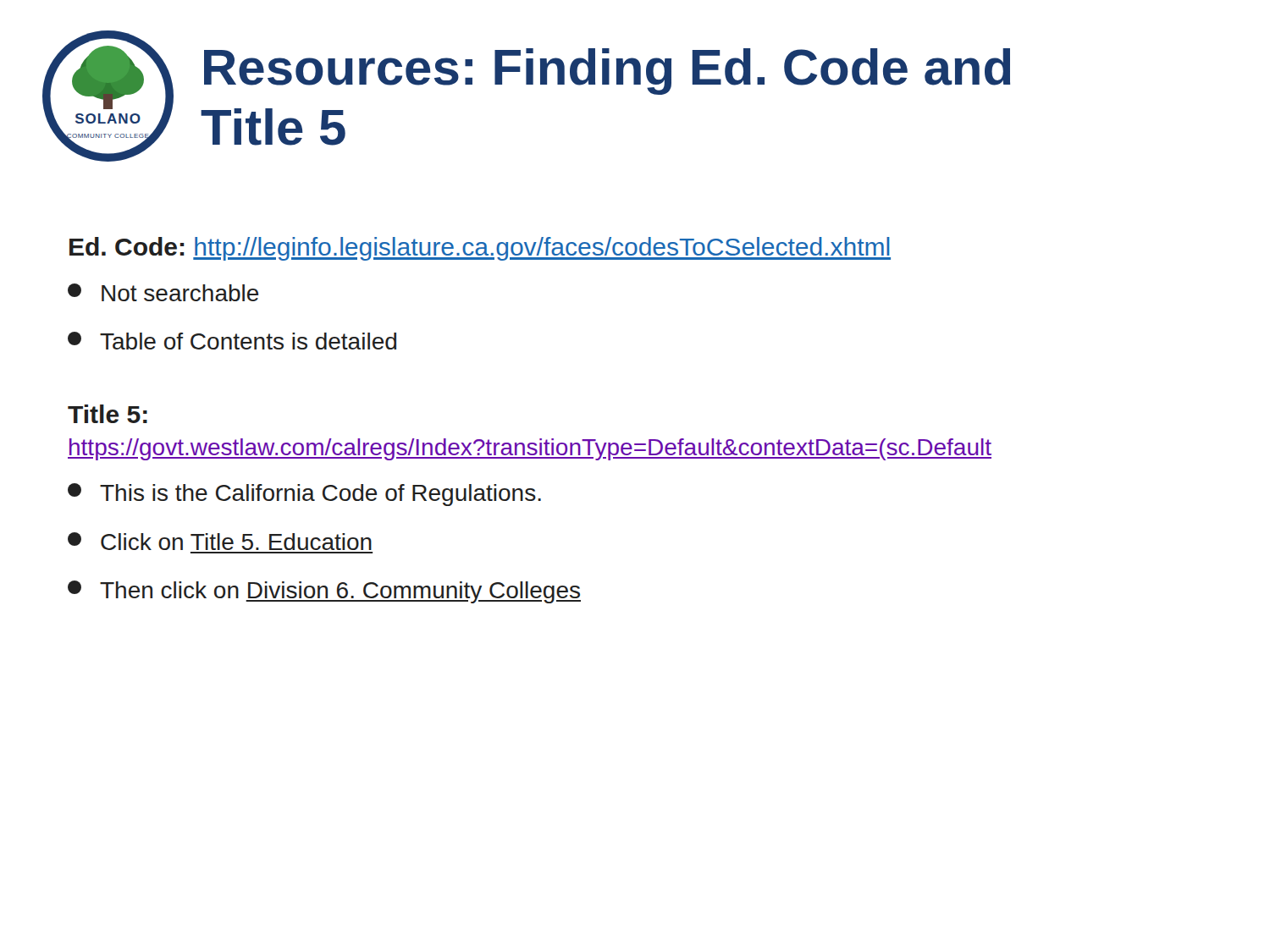The image size is (1270, 952).
Task: Select the list item with the text "Click on Title 5. Education"
Action: coord(220,541)
